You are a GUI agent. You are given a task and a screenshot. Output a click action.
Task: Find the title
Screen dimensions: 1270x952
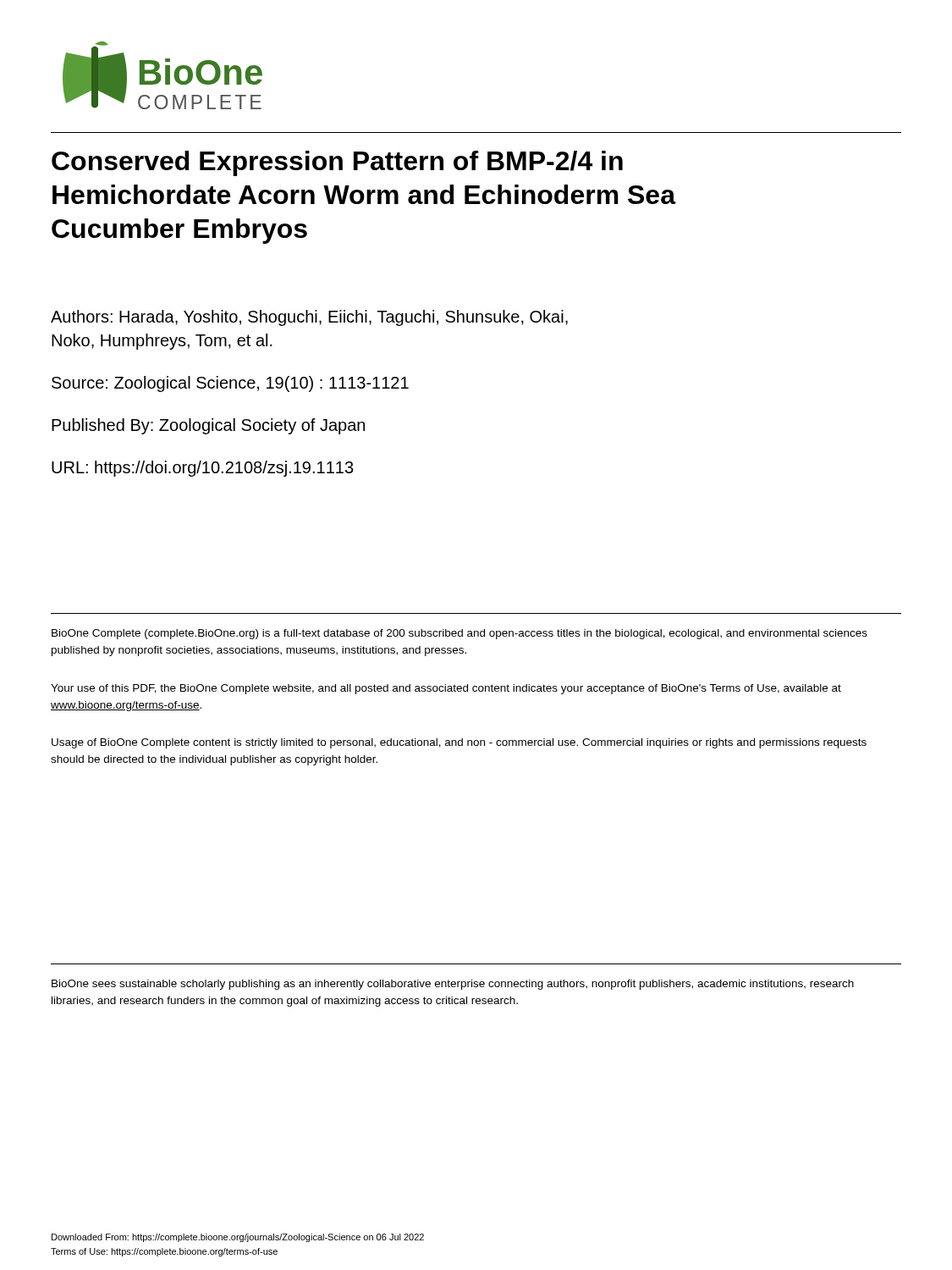coord(432,195)
